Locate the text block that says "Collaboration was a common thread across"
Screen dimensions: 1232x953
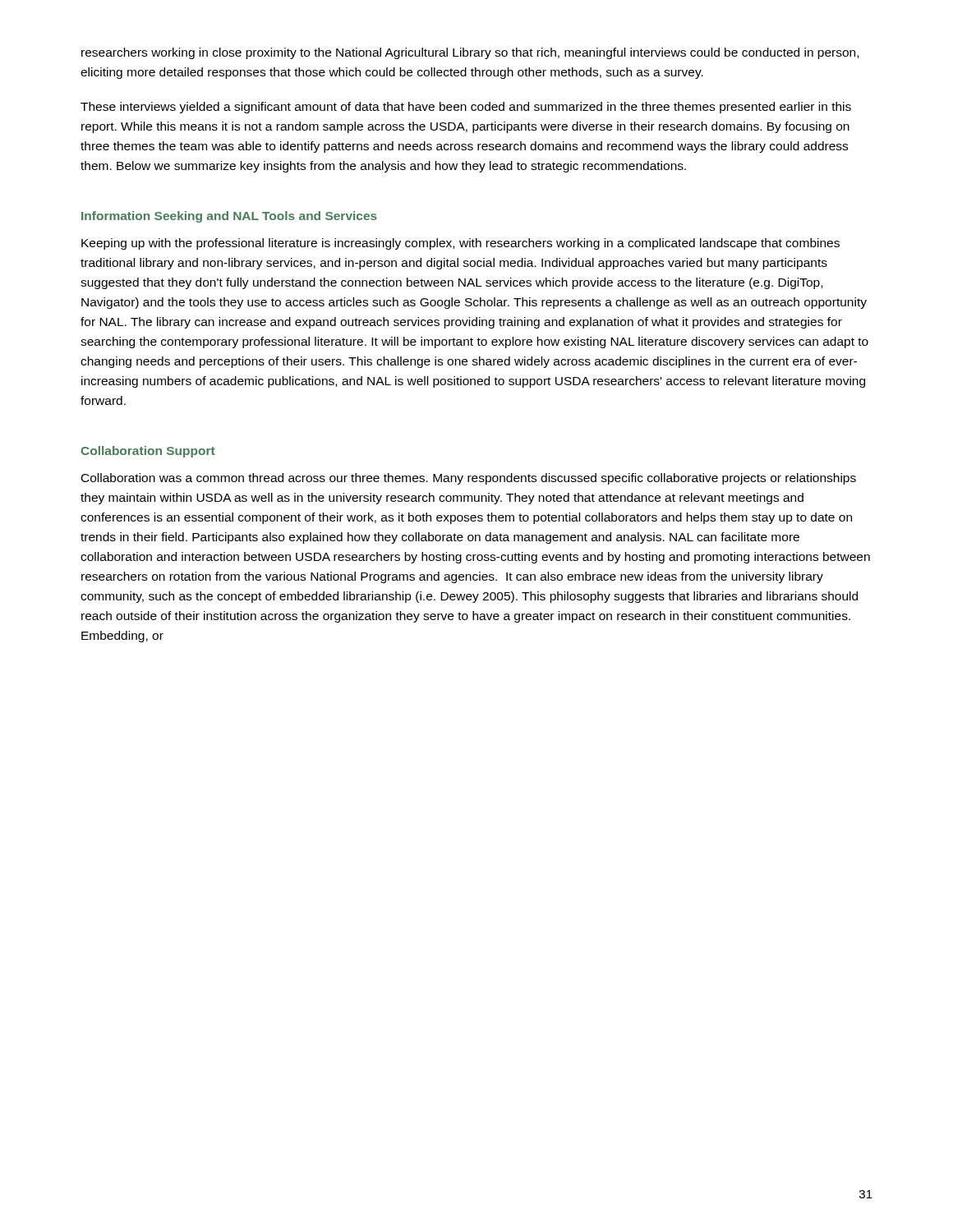475,557
